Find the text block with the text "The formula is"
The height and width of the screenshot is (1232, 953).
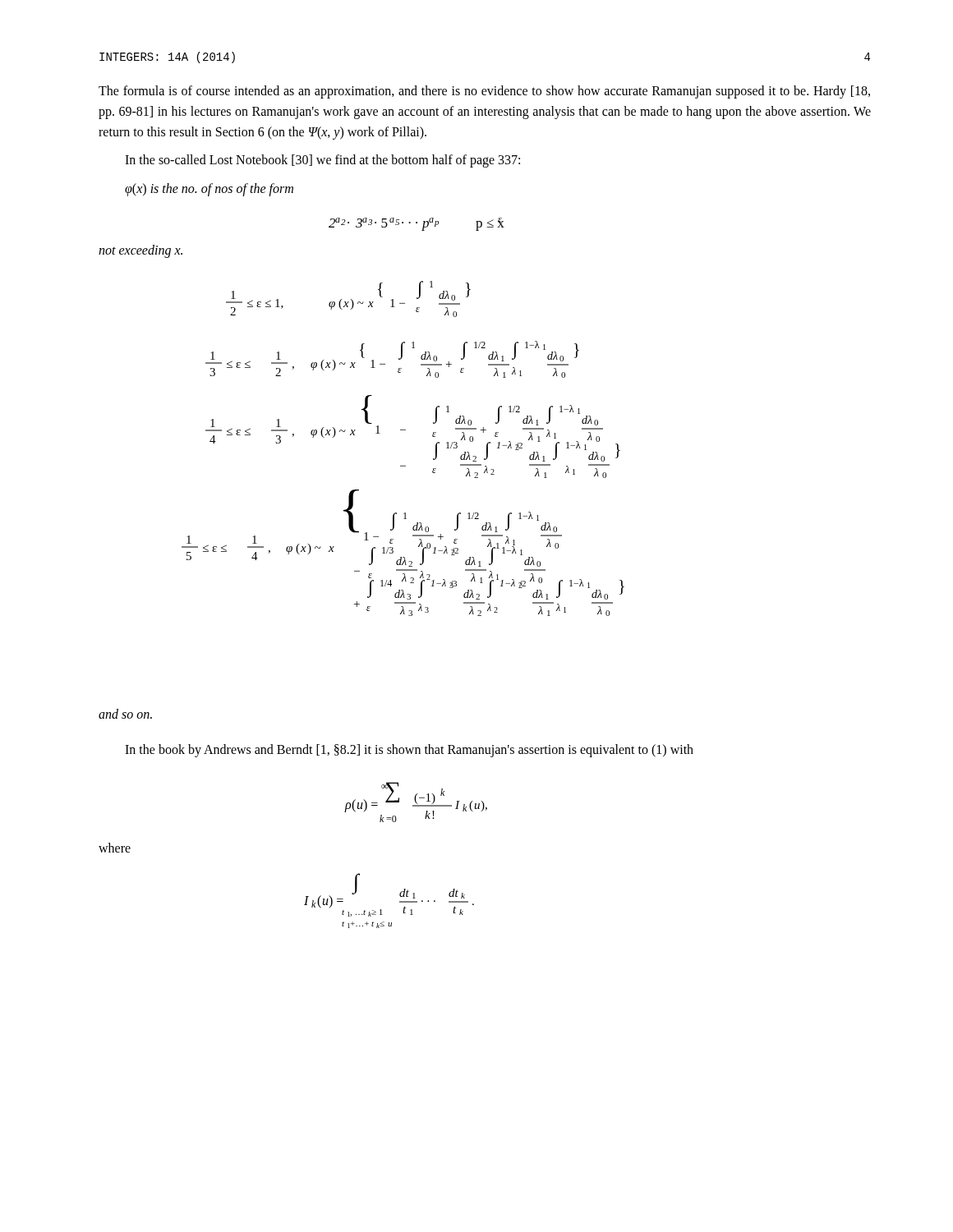click(x=485, y=111)
